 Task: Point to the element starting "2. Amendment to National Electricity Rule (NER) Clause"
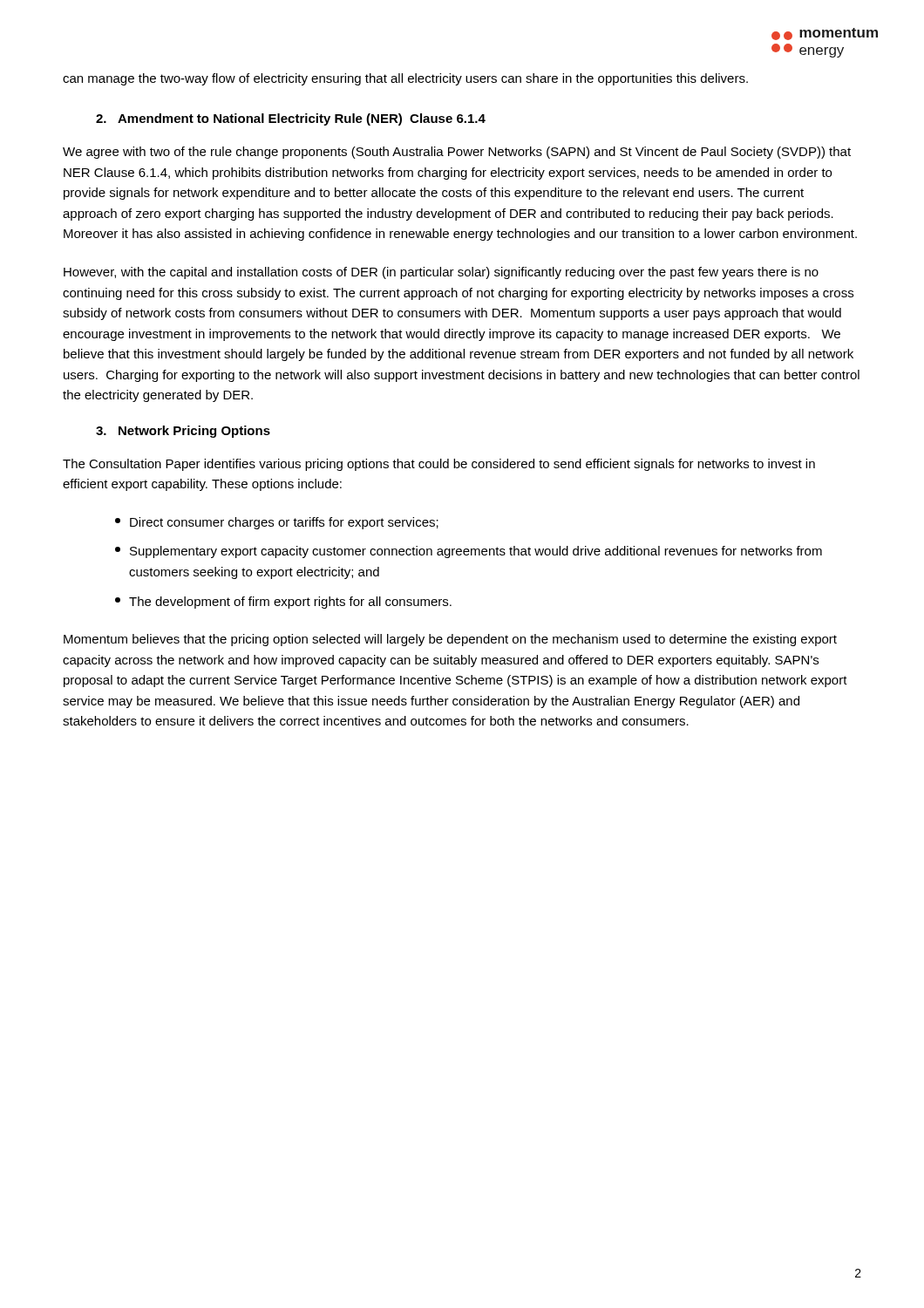point(291,118)
